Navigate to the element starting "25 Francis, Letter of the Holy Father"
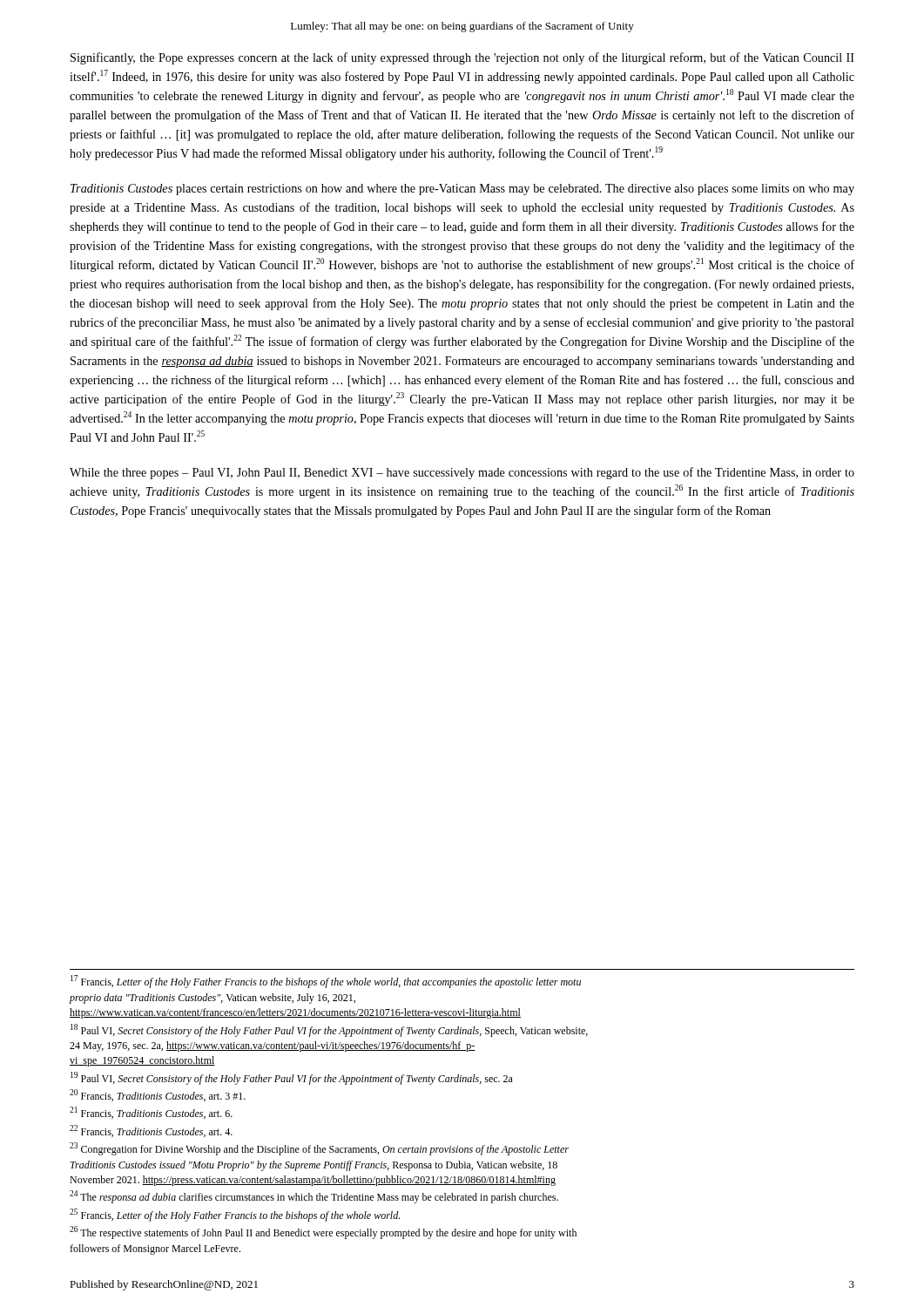924x1307 pixels. 235,1215
